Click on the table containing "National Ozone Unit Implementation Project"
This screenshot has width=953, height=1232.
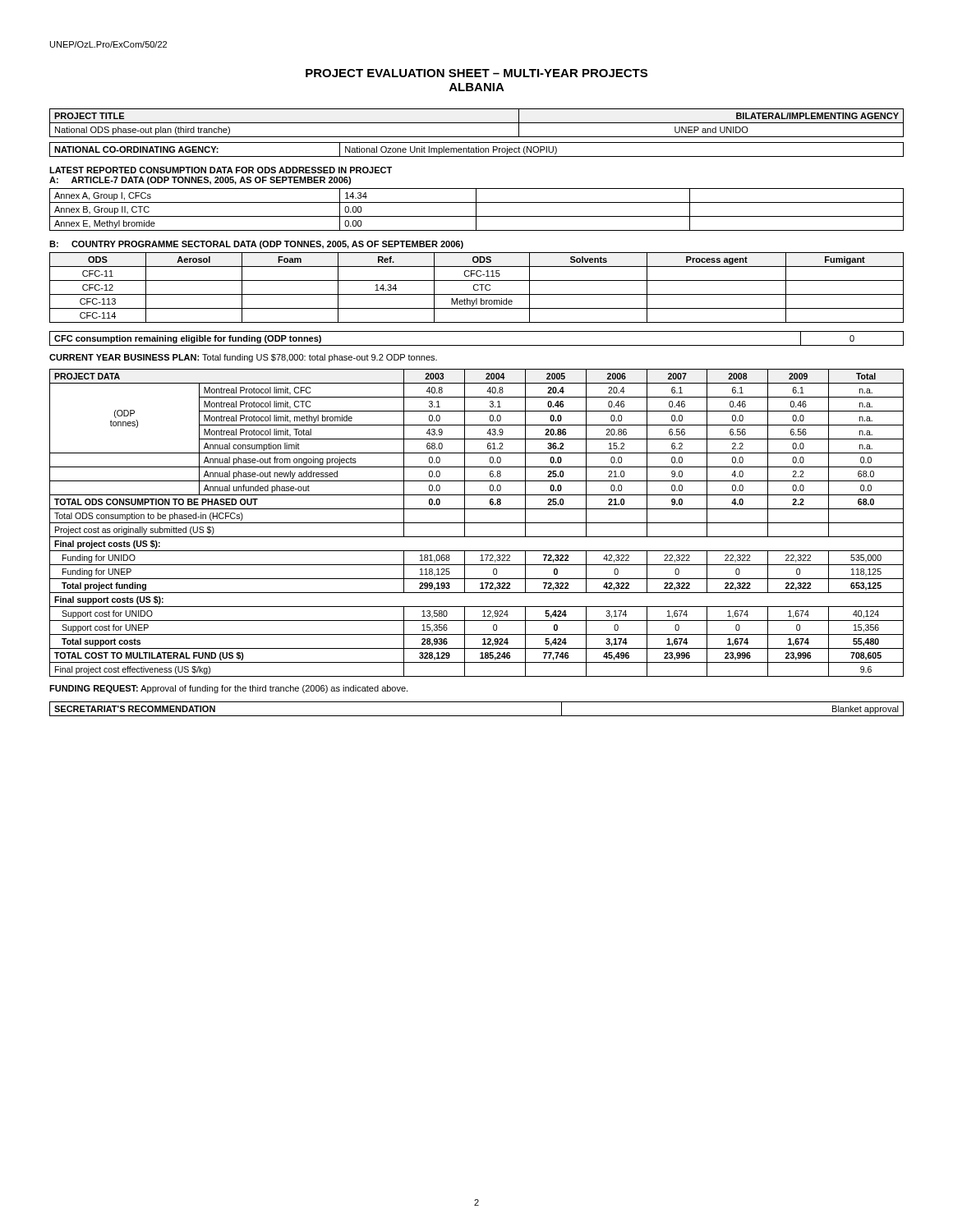pos(476,149)
